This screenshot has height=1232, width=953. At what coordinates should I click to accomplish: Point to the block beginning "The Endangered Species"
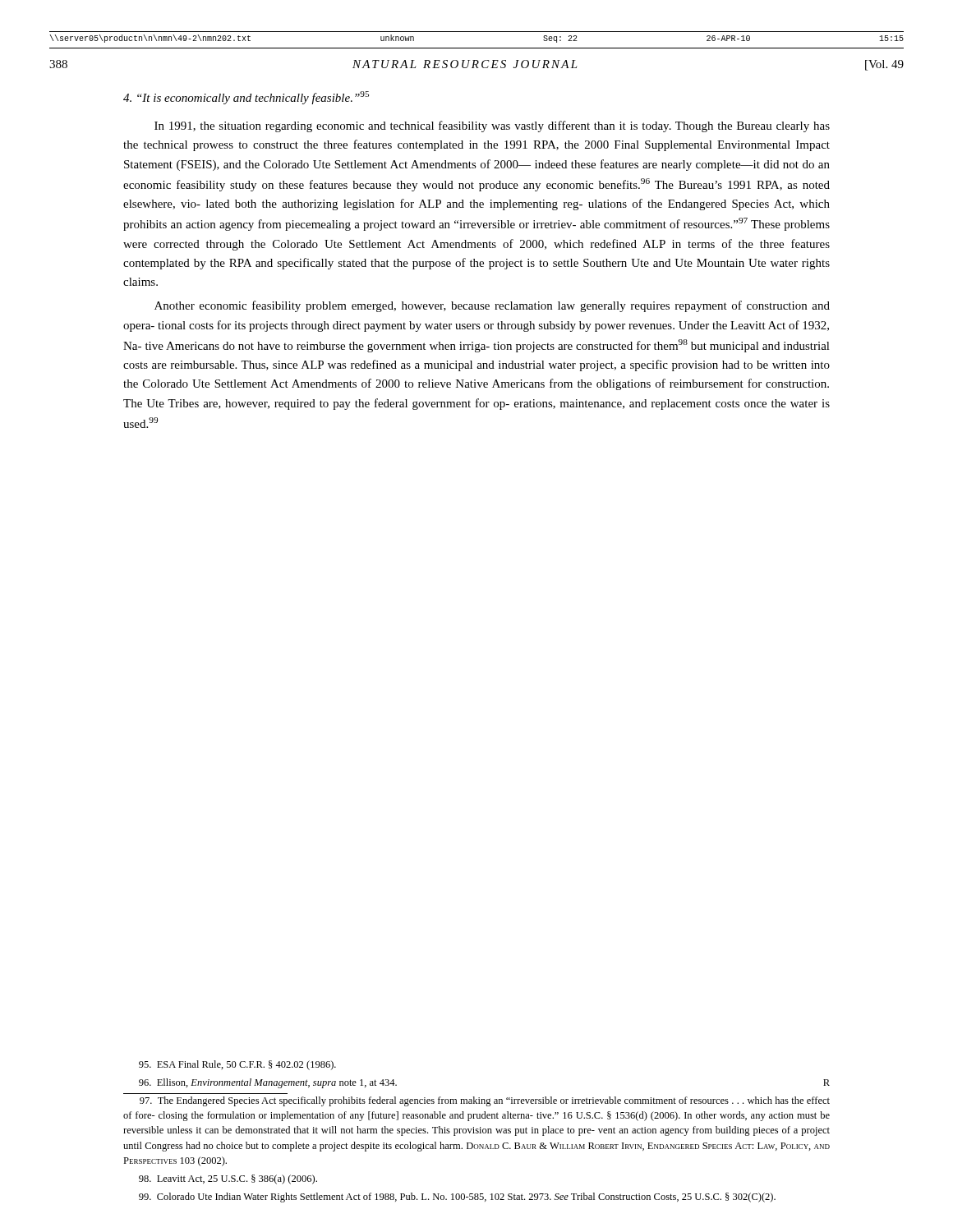476,1130
